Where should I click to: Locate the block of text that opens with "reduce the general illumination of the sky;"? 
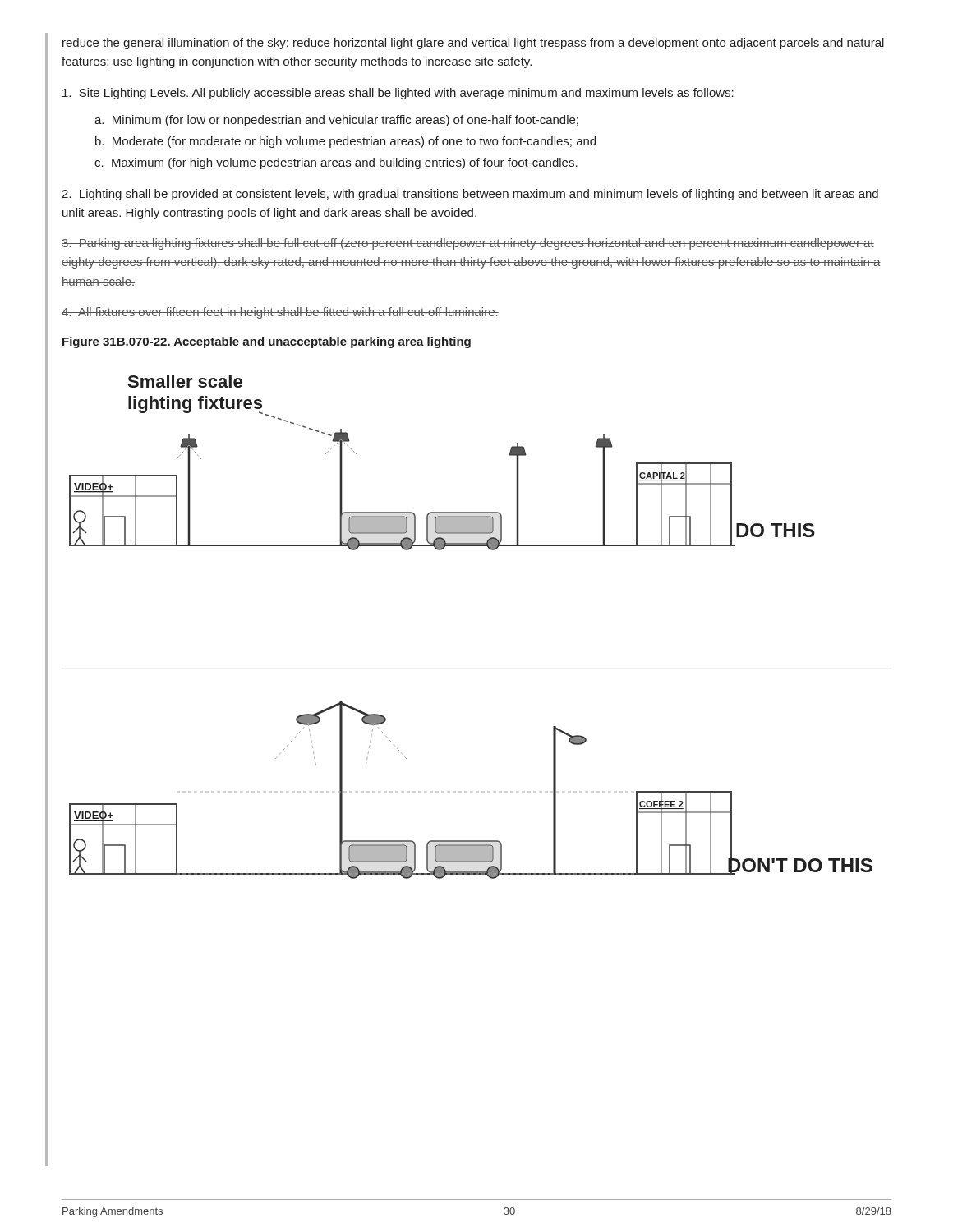coord(473,52)
